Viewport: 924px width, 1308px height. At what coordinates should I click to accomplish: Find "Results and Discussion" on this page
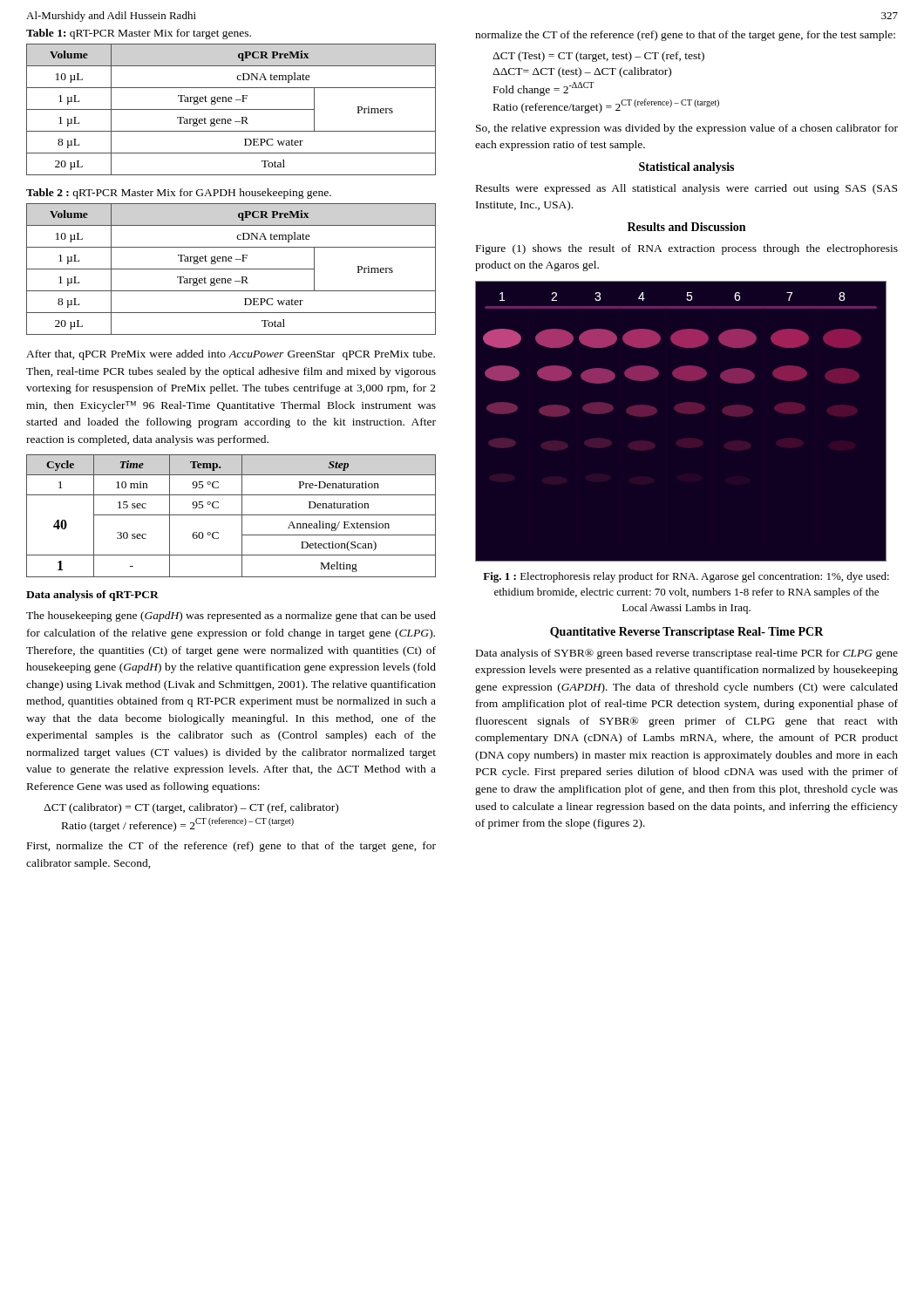tap(686, 227)
